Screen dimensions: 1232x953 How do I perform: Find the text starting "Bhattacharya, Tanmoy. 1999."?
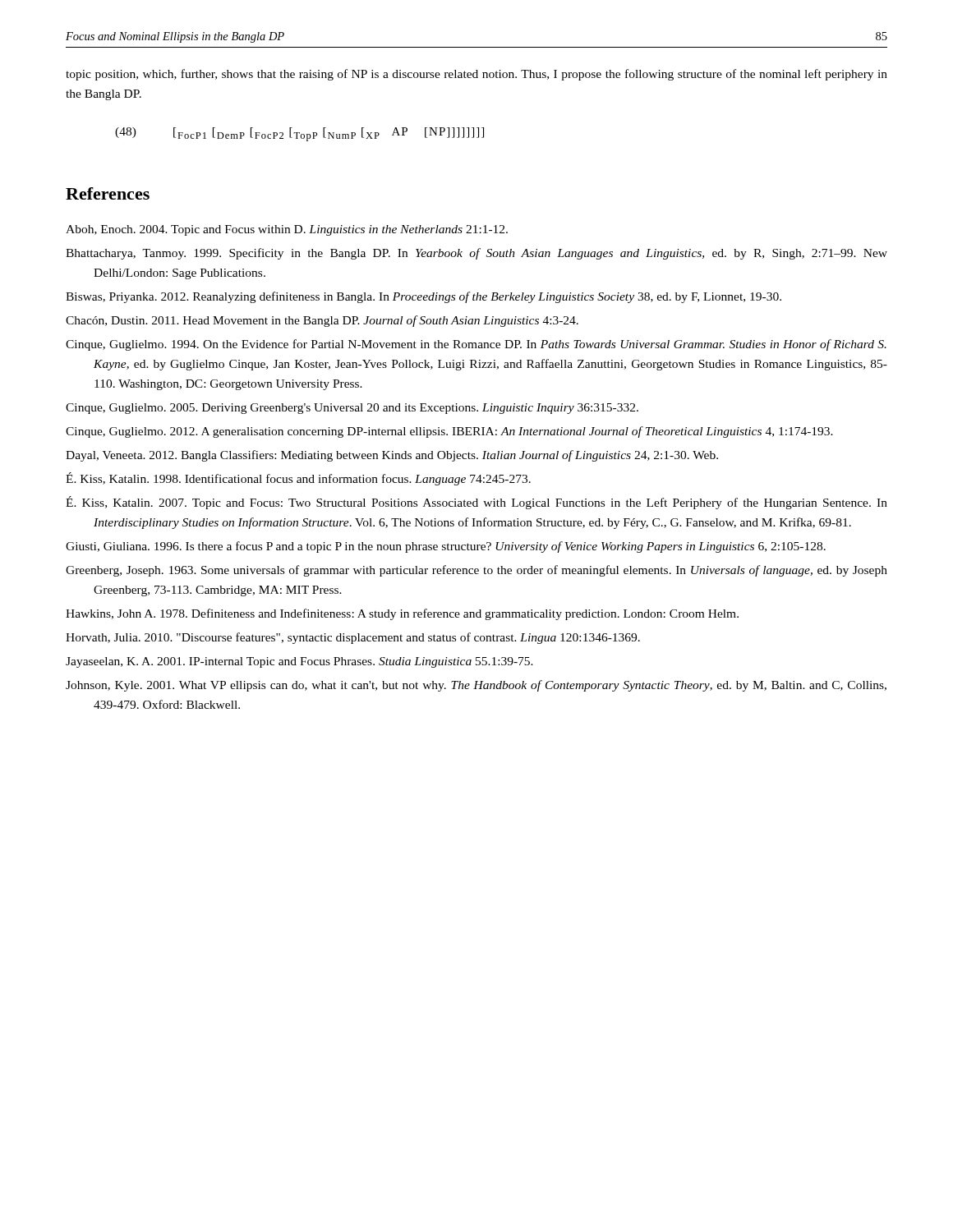(476, 262)
